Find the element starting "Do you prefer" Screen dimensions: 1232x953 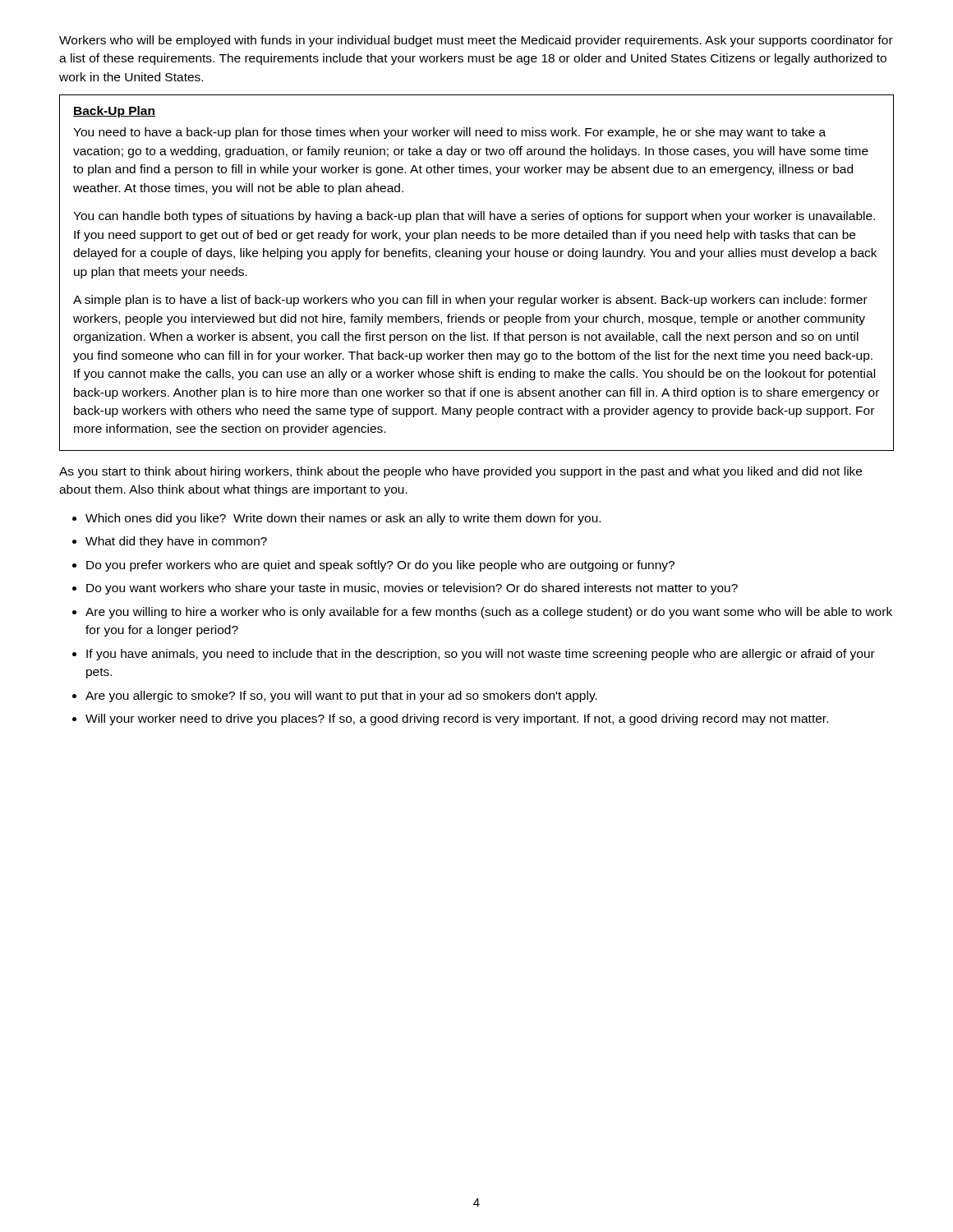(x=380, y=565)
